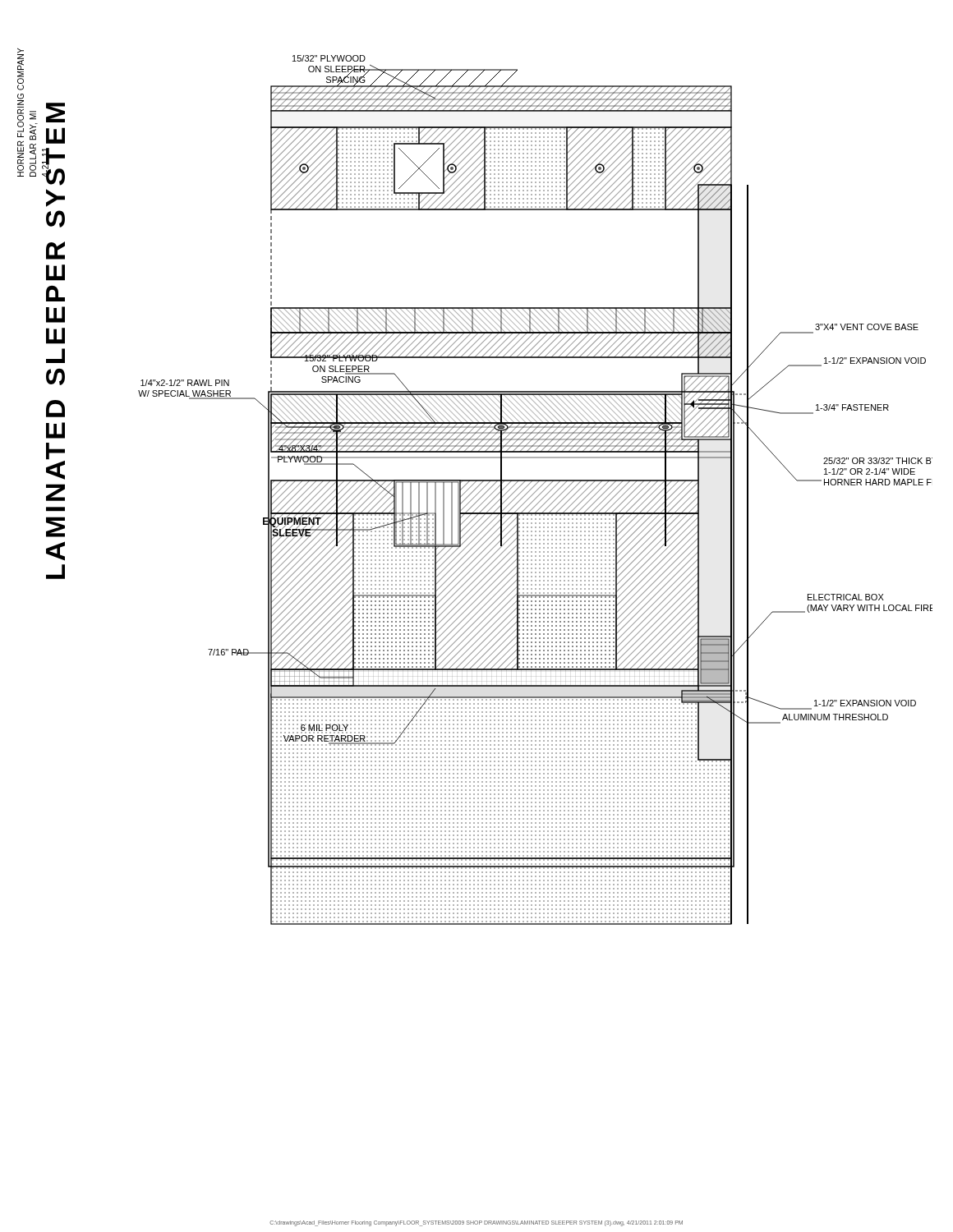Viewport: 953px width, 1232px height.
Task: Click on the text starting "HORNER FLOORING COMPANY DOLLAR BAY, MI 4-21-11"
Action: [x=33, y=112]
